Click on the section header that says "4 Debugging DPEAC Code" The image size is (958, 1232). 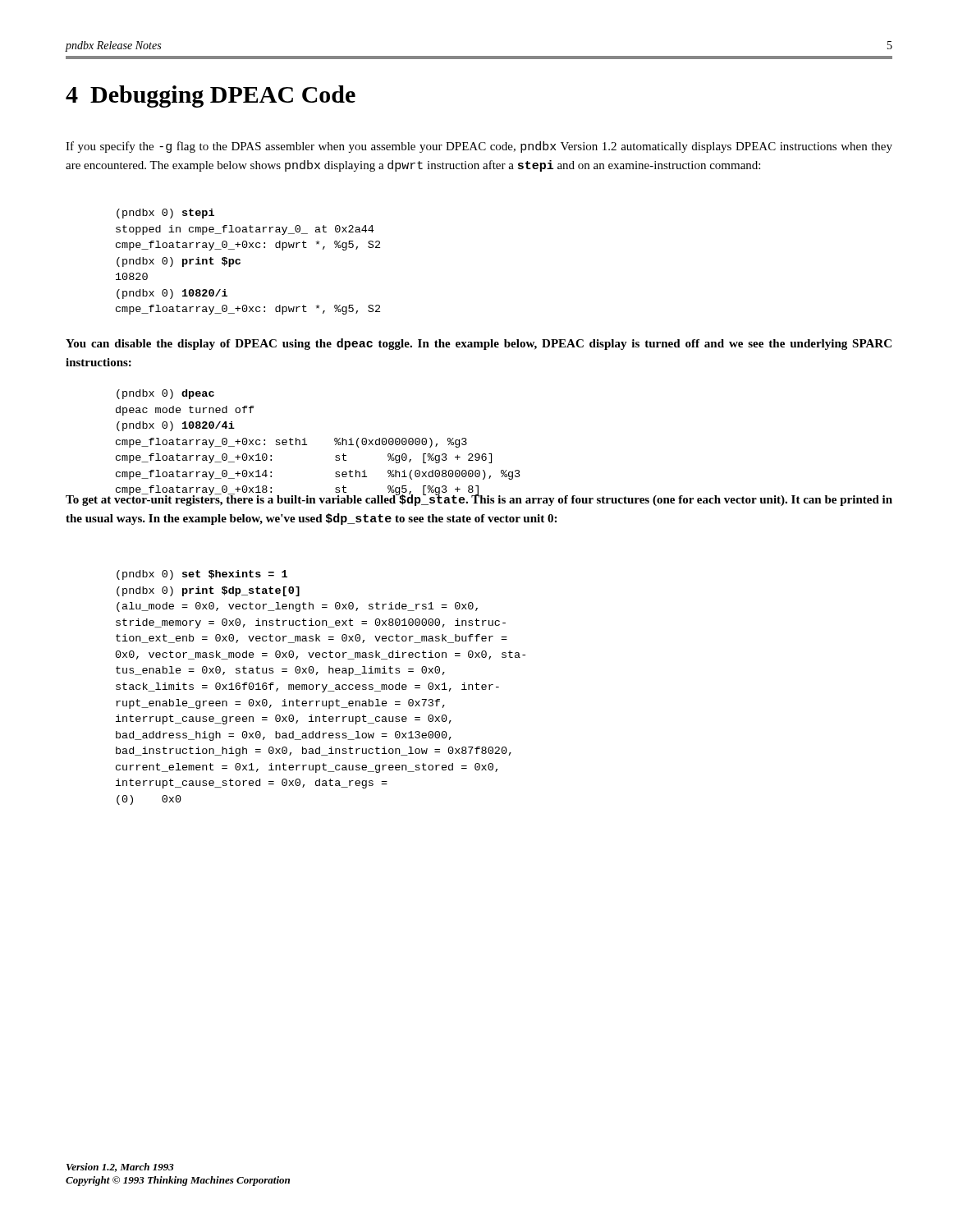click(x=211, y=94)
